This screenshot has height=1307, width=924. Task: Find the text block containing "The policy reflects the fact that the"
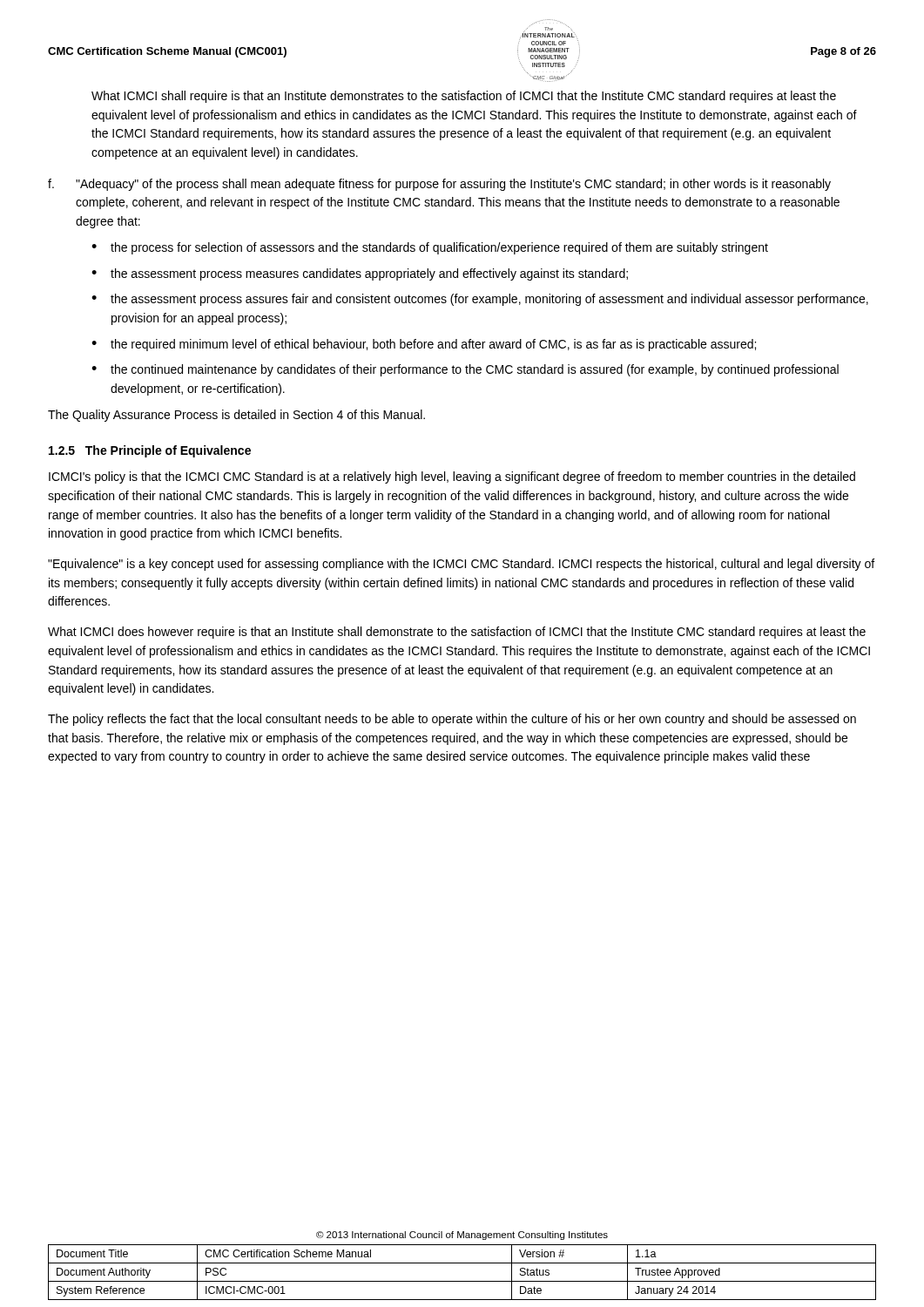pos(452,738)
